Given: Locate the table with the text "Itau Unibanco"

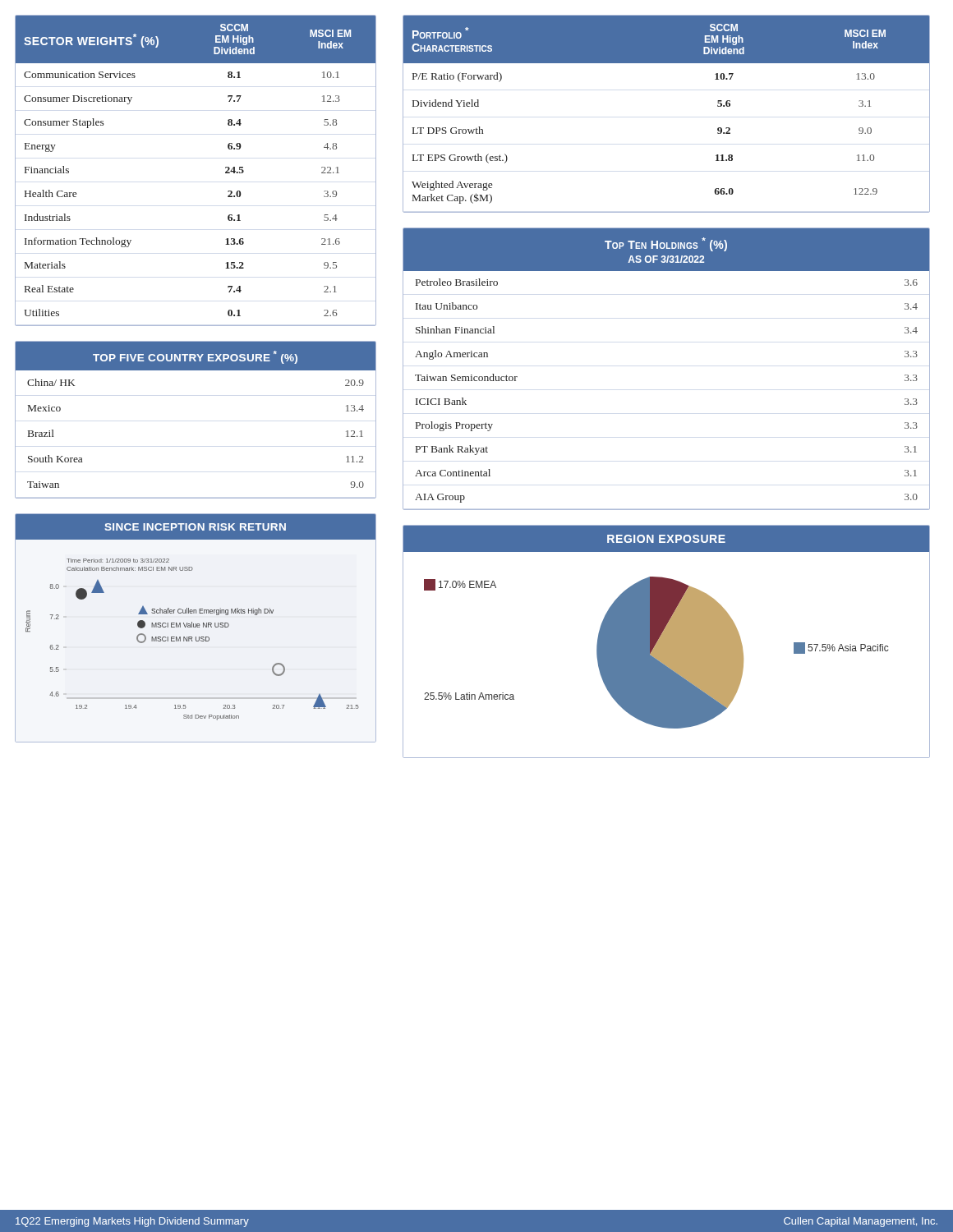Looking at the screenshot, I should click(666, 369).
